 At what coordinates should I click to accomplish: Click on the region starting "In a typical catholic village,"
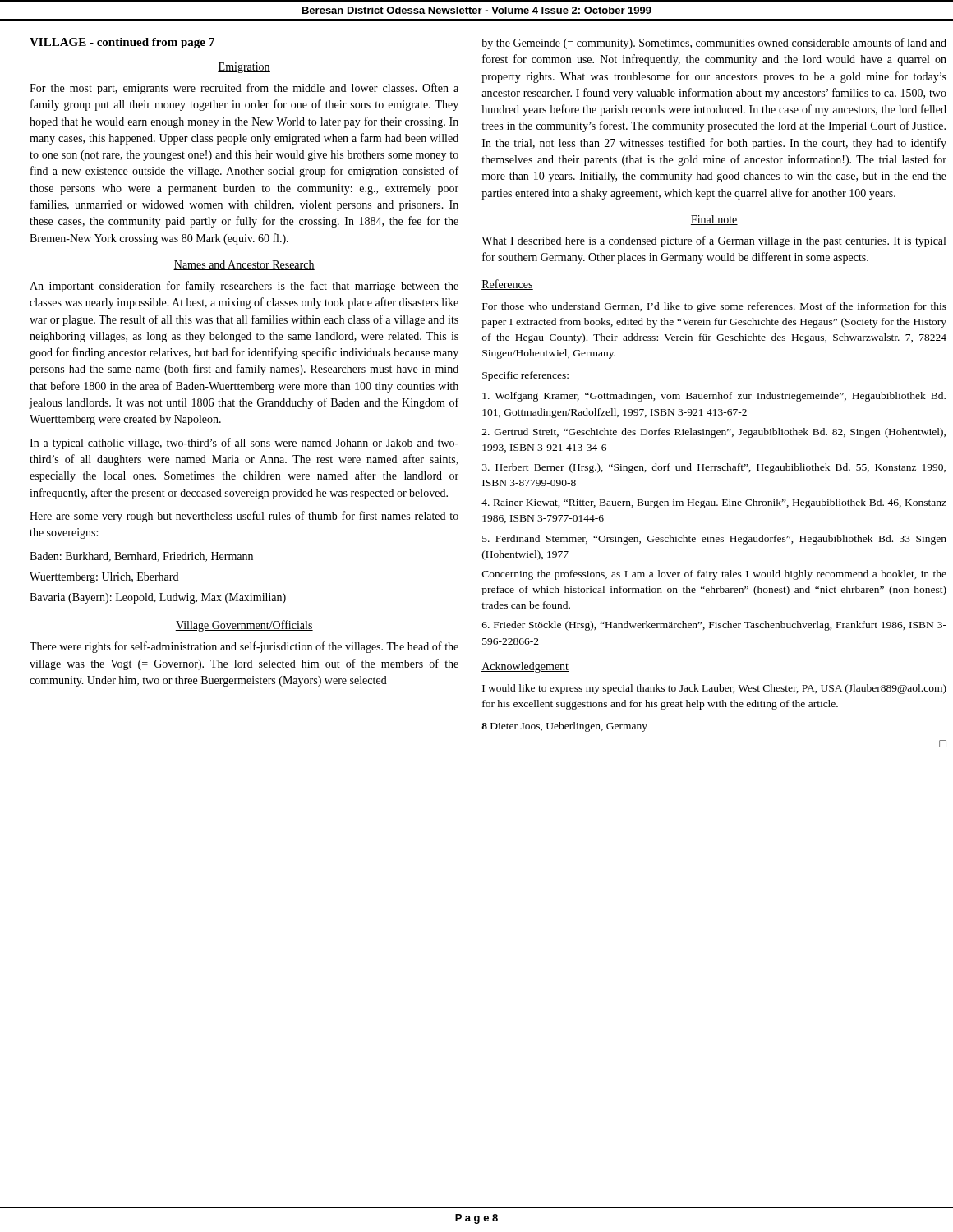pyautogui.click(x=244, y=468)
